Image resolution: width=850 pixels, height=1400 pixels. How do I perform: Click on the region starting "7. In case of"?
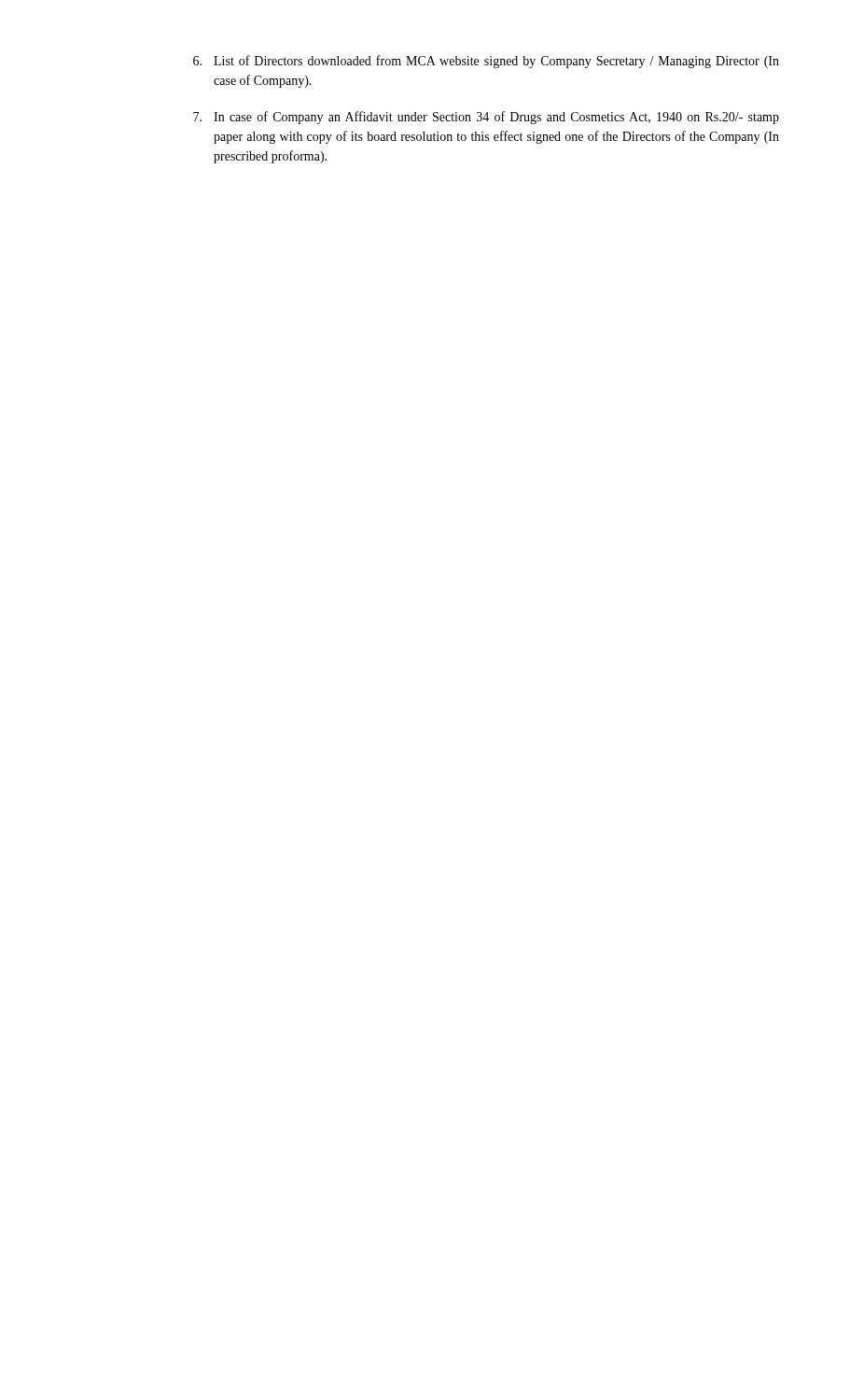pos(476,137)
